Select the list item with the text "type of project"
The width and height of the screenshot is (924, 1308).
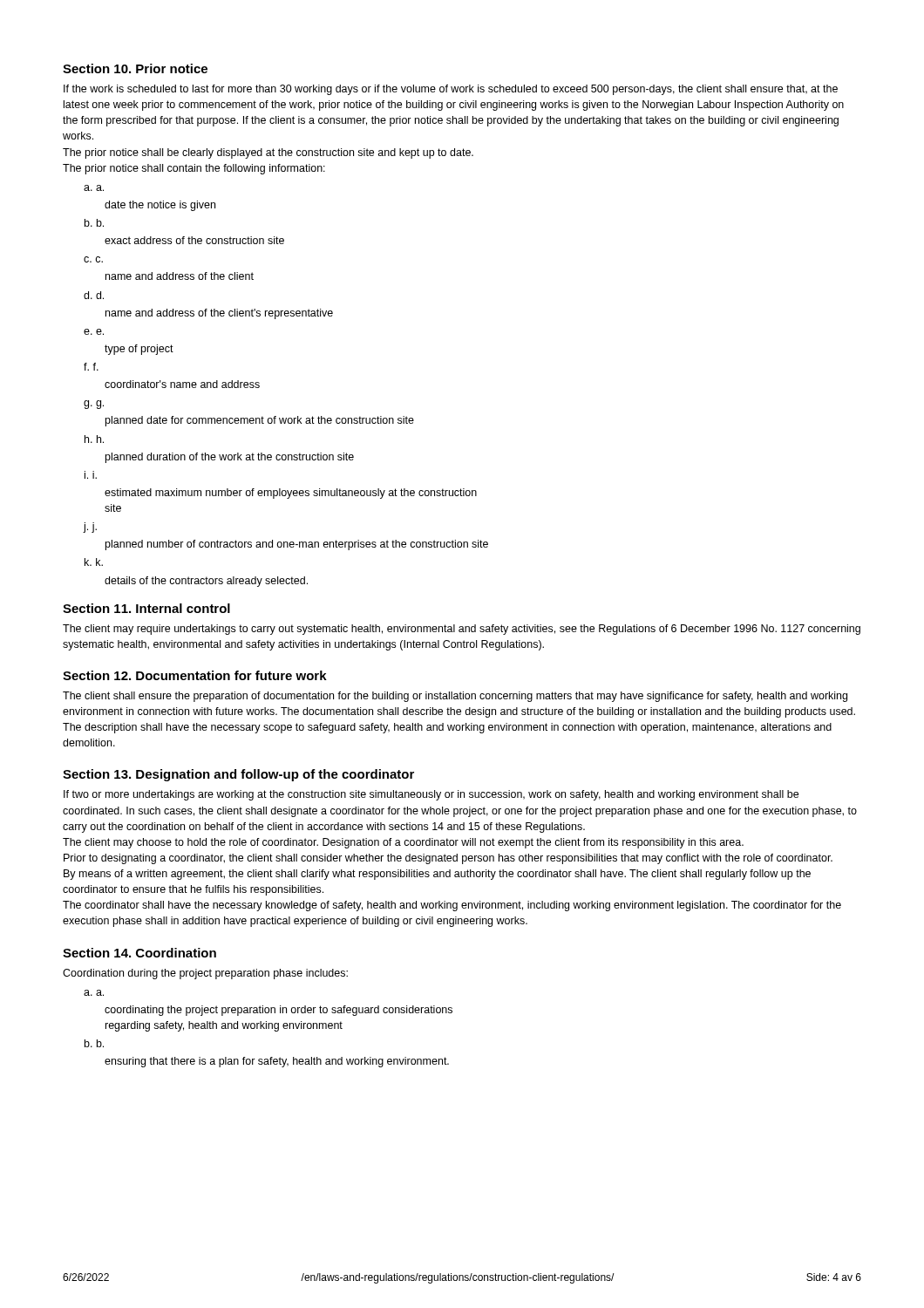click(139, 349)
